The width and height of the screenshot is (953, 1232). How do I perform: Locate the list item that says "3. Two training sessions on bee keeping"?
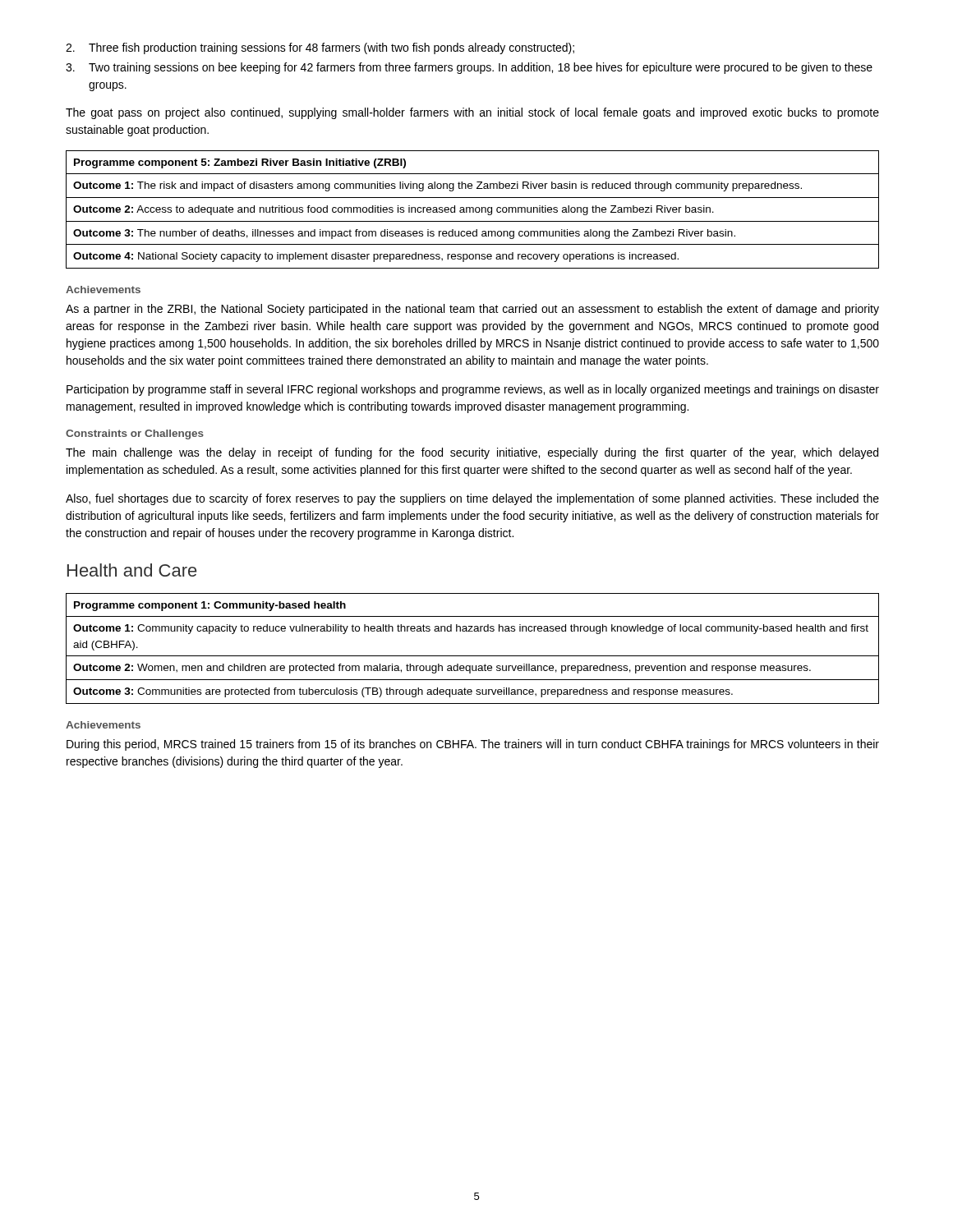pyautogui.click(x=472, y=76)
